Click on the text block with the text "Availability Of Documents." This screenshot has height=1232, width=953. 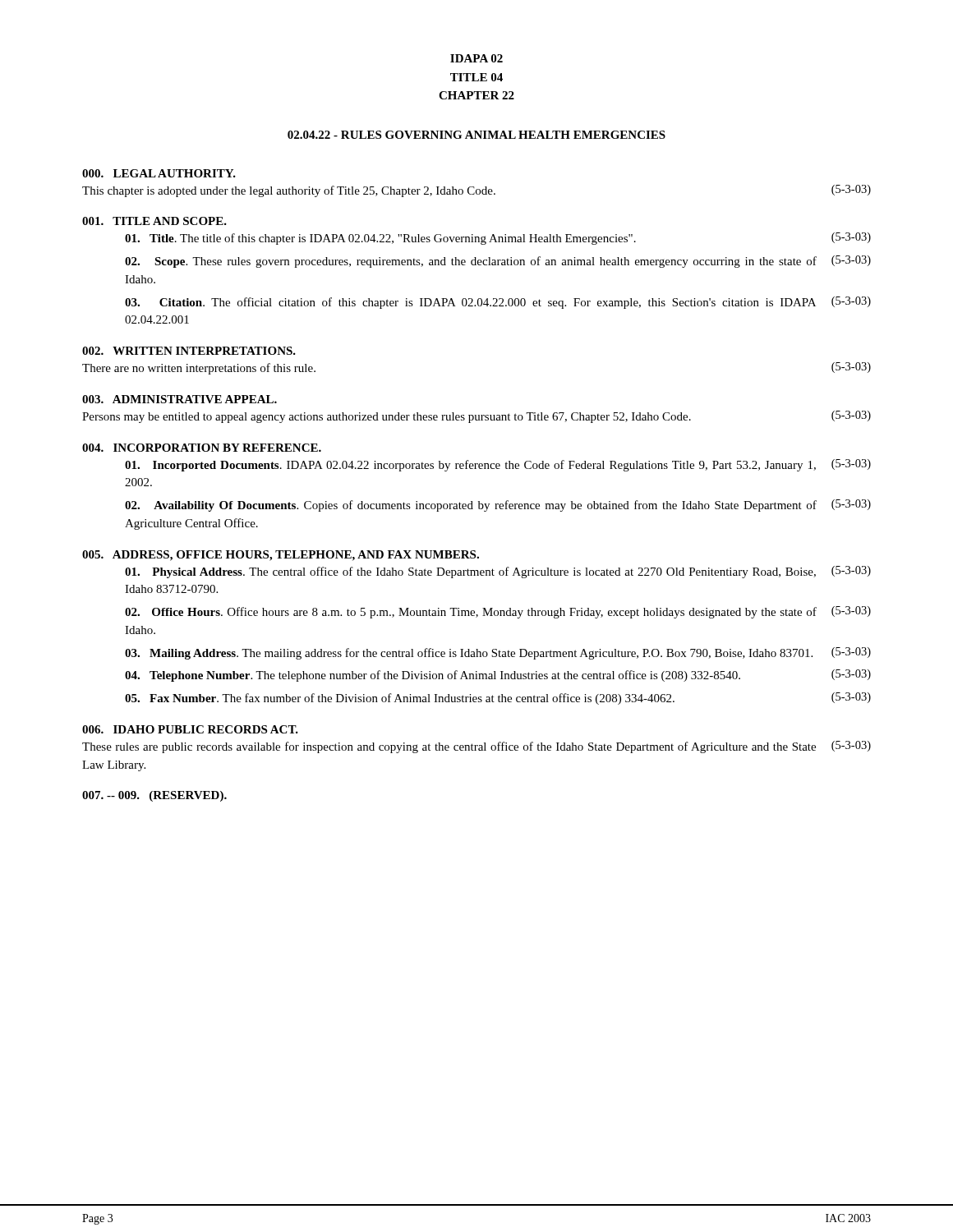[x=498, y=515]
